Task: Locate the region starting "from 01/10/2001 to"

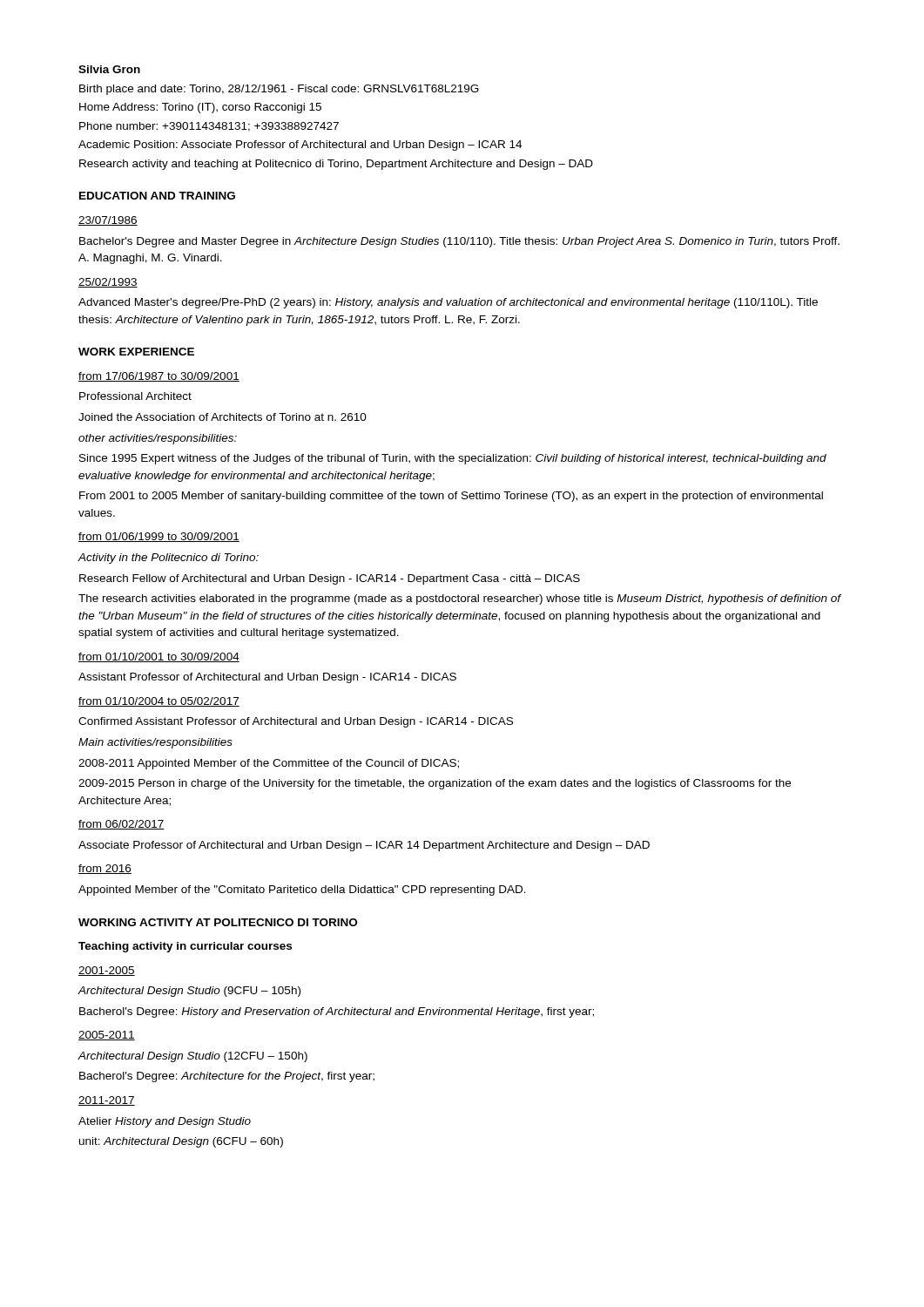Action: click(x=159, y=657)
